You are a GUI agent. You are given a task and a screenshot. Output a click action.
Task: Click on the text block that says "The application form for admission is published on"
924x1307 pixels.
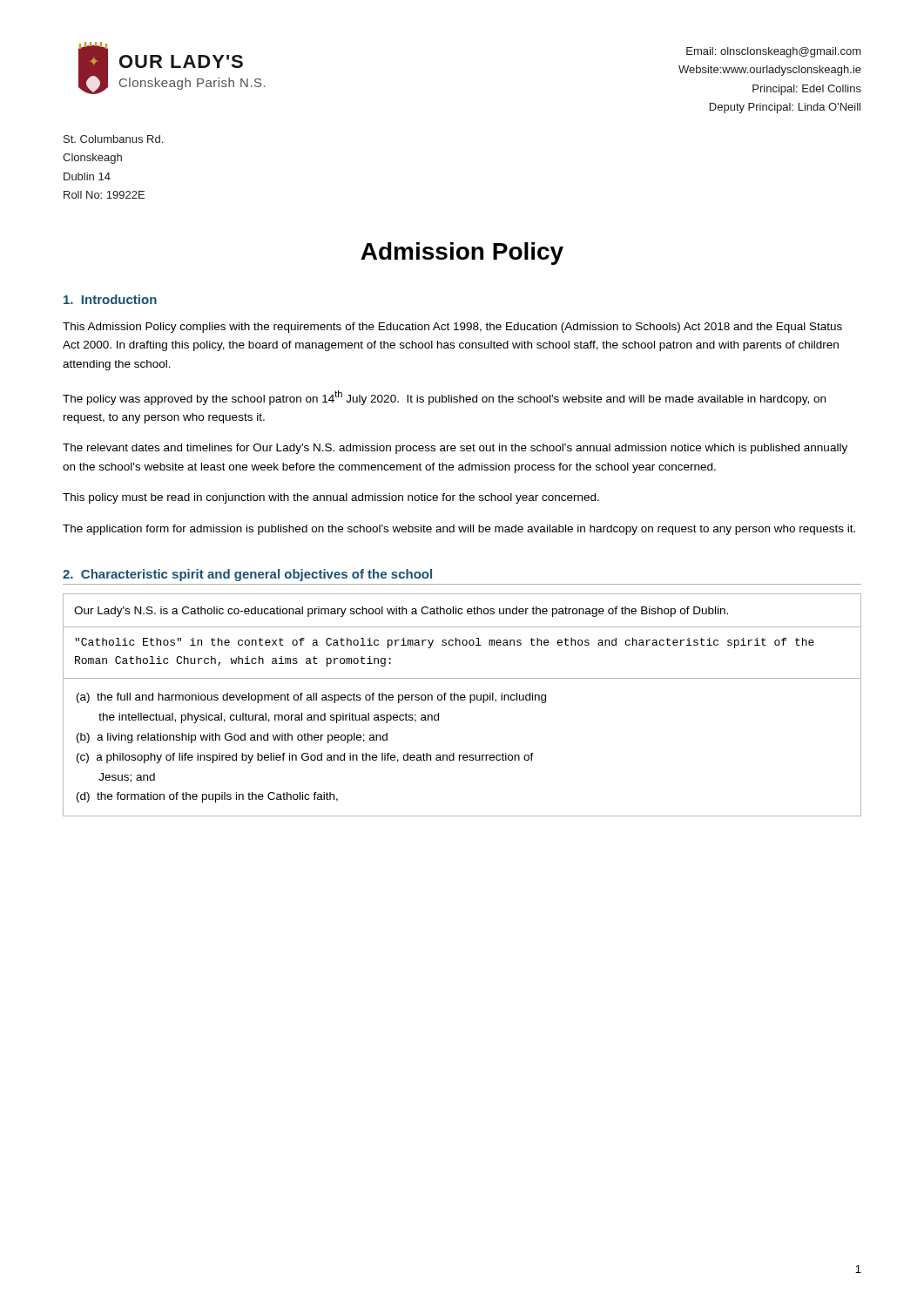(460, 528)
